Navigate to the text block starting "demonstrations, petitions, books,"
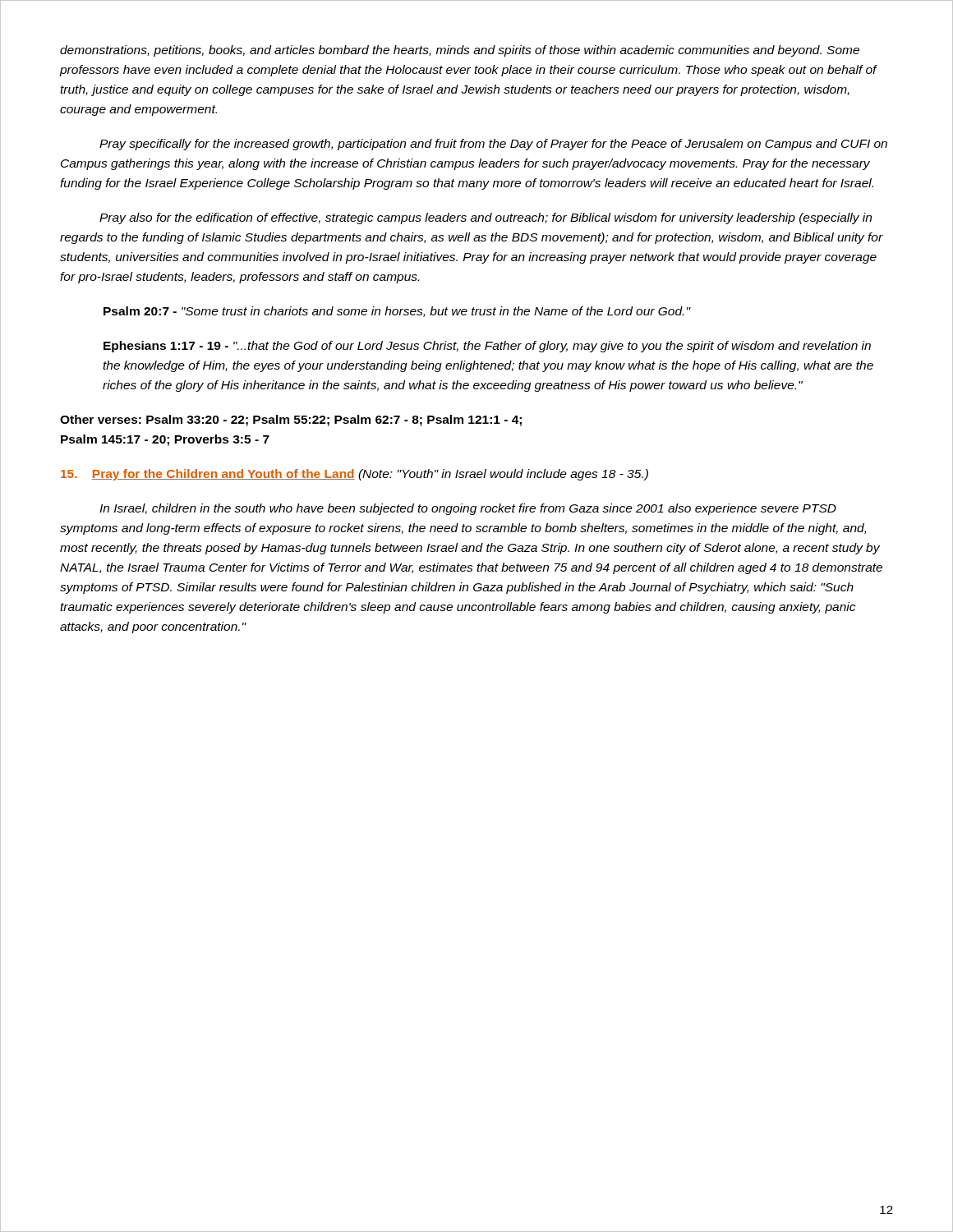This screenshot has height=1232, width=953. pyautogui.click(x=468, y=79)
